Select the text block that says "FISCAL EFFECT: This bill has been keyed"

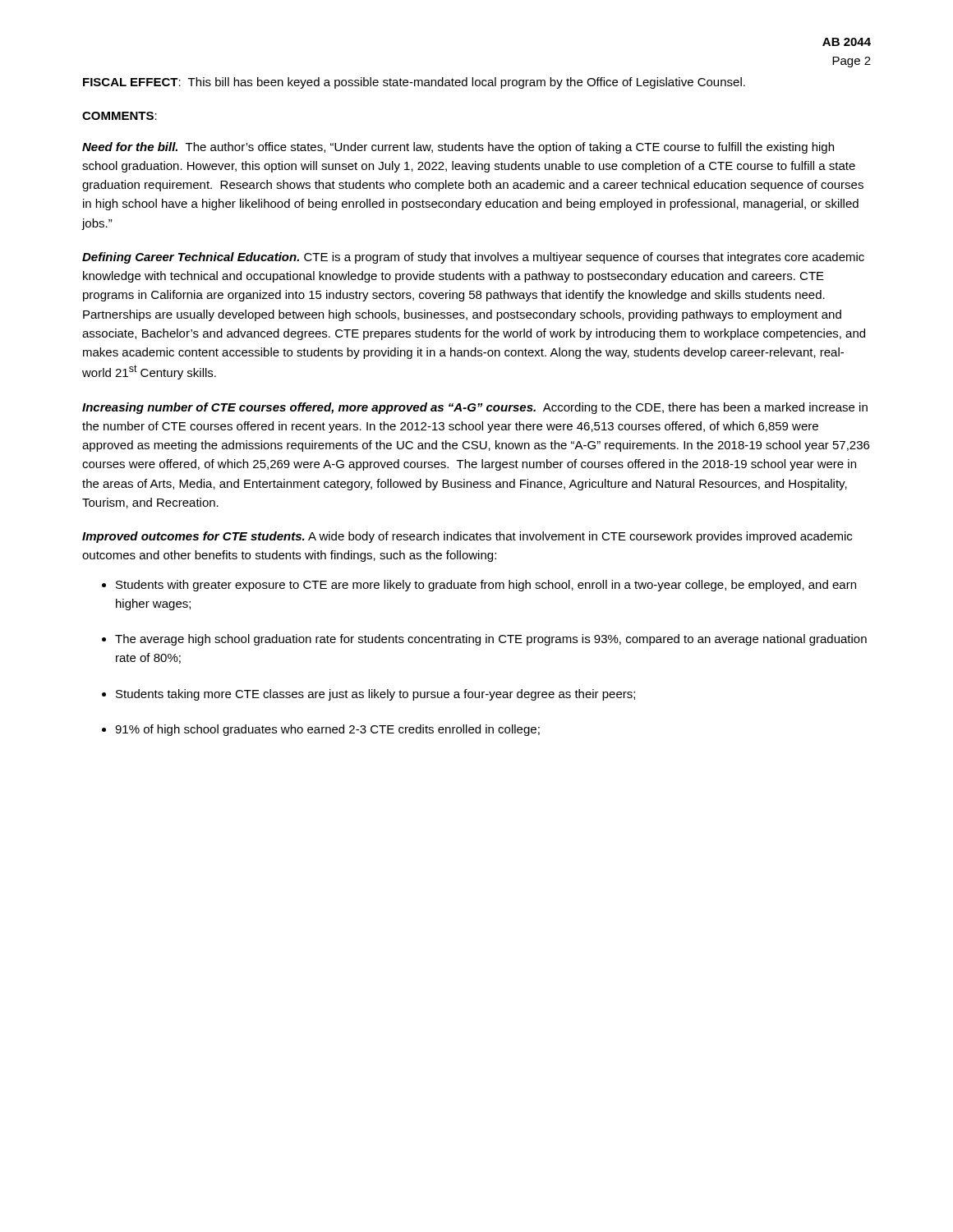(x=414, y=82)
